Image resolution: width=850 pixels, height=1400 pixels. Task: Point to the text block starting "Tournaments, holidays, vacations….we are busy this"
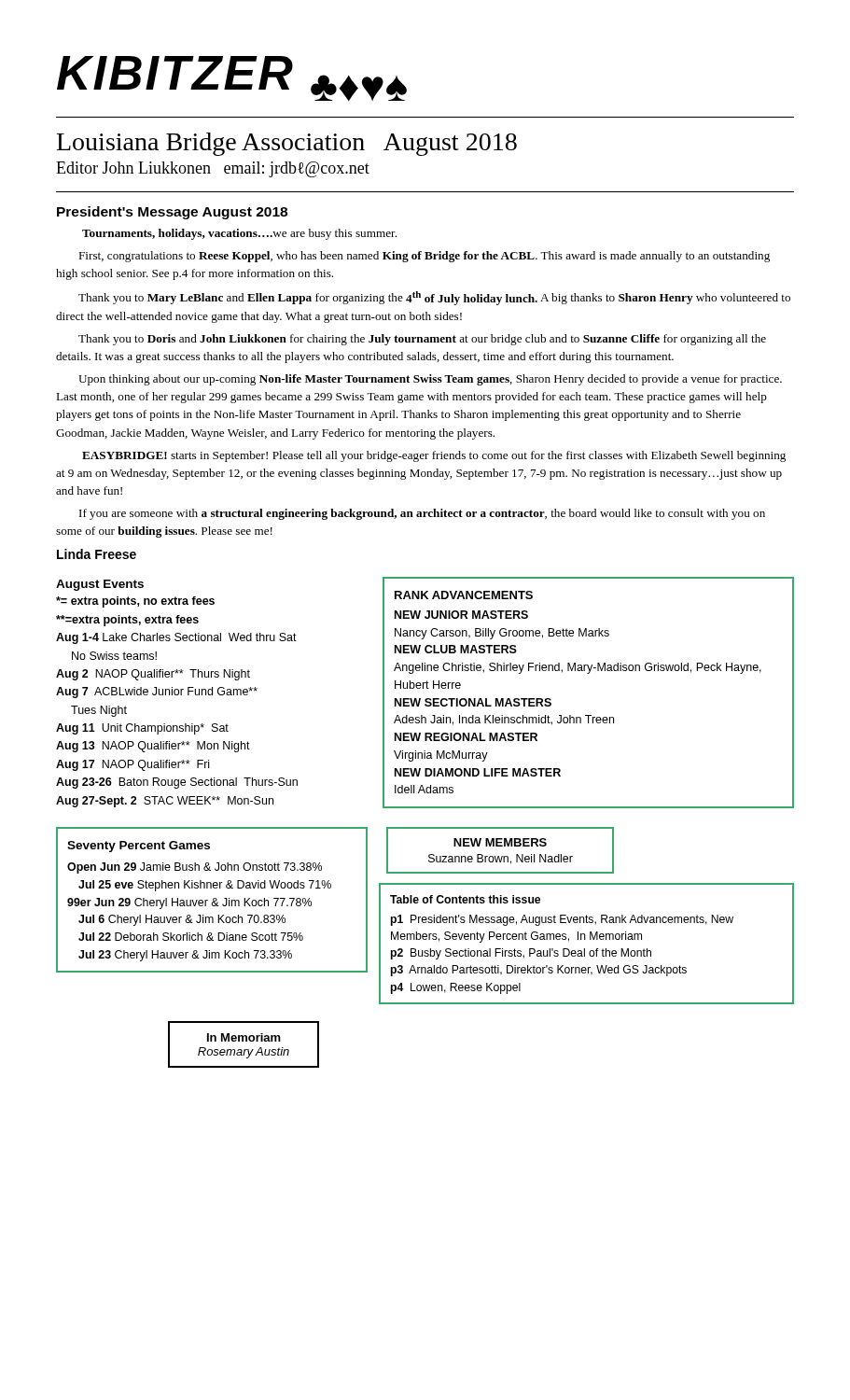425,382
